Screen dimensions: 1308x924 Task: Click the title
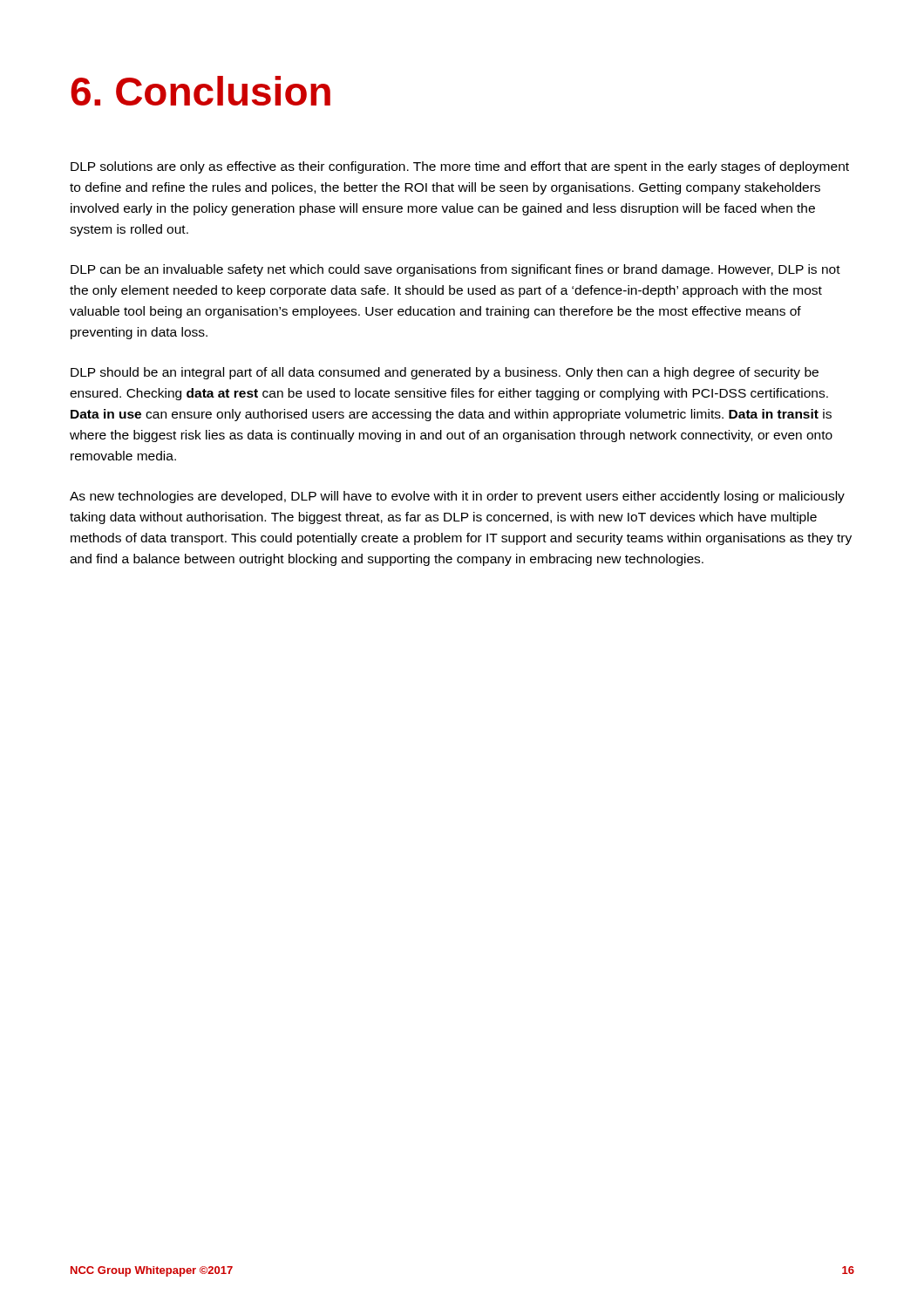point(201,92)
